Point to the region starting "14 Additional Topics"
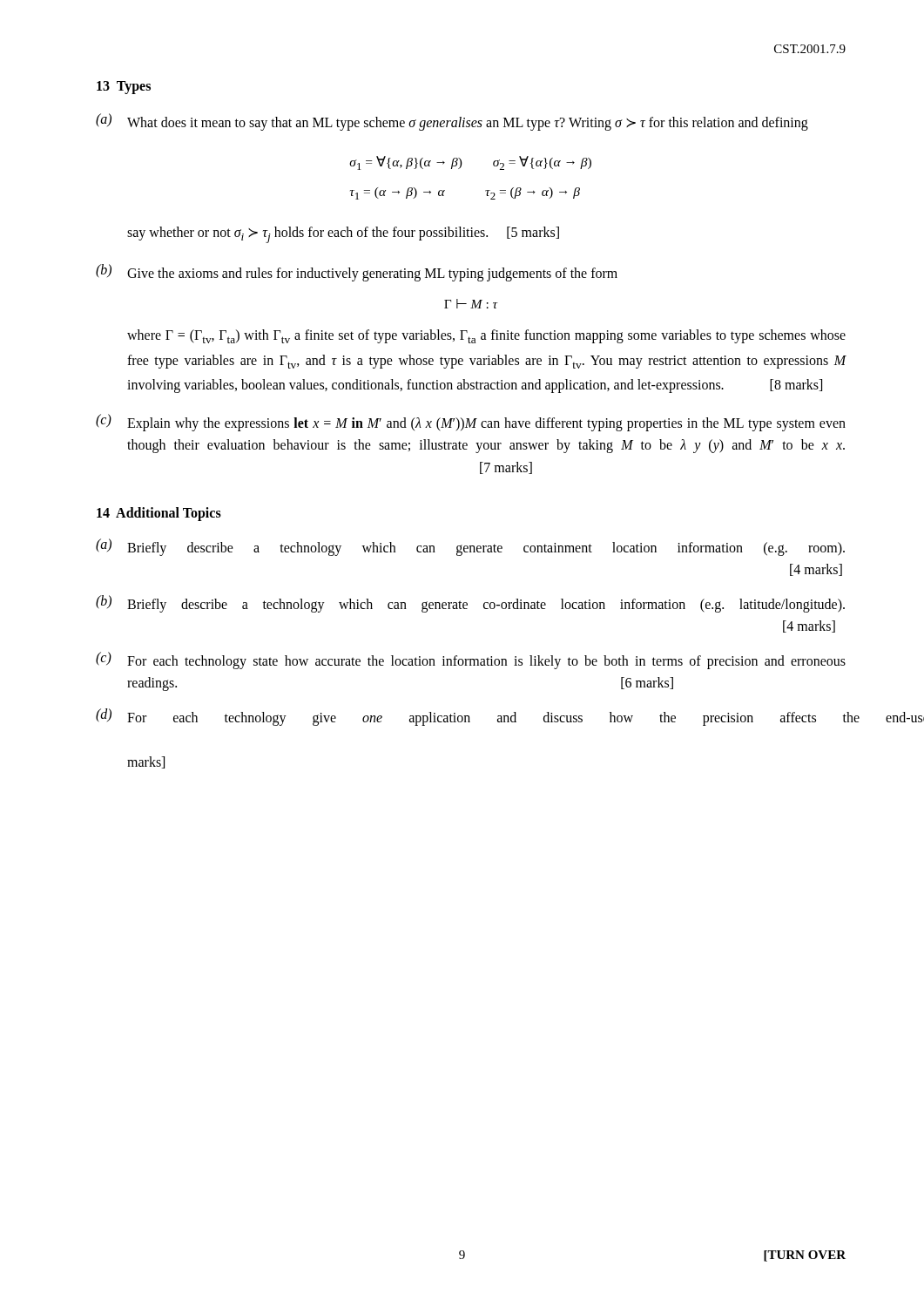The width and height of the screenshot is (924, 1307). coord(158,512)
